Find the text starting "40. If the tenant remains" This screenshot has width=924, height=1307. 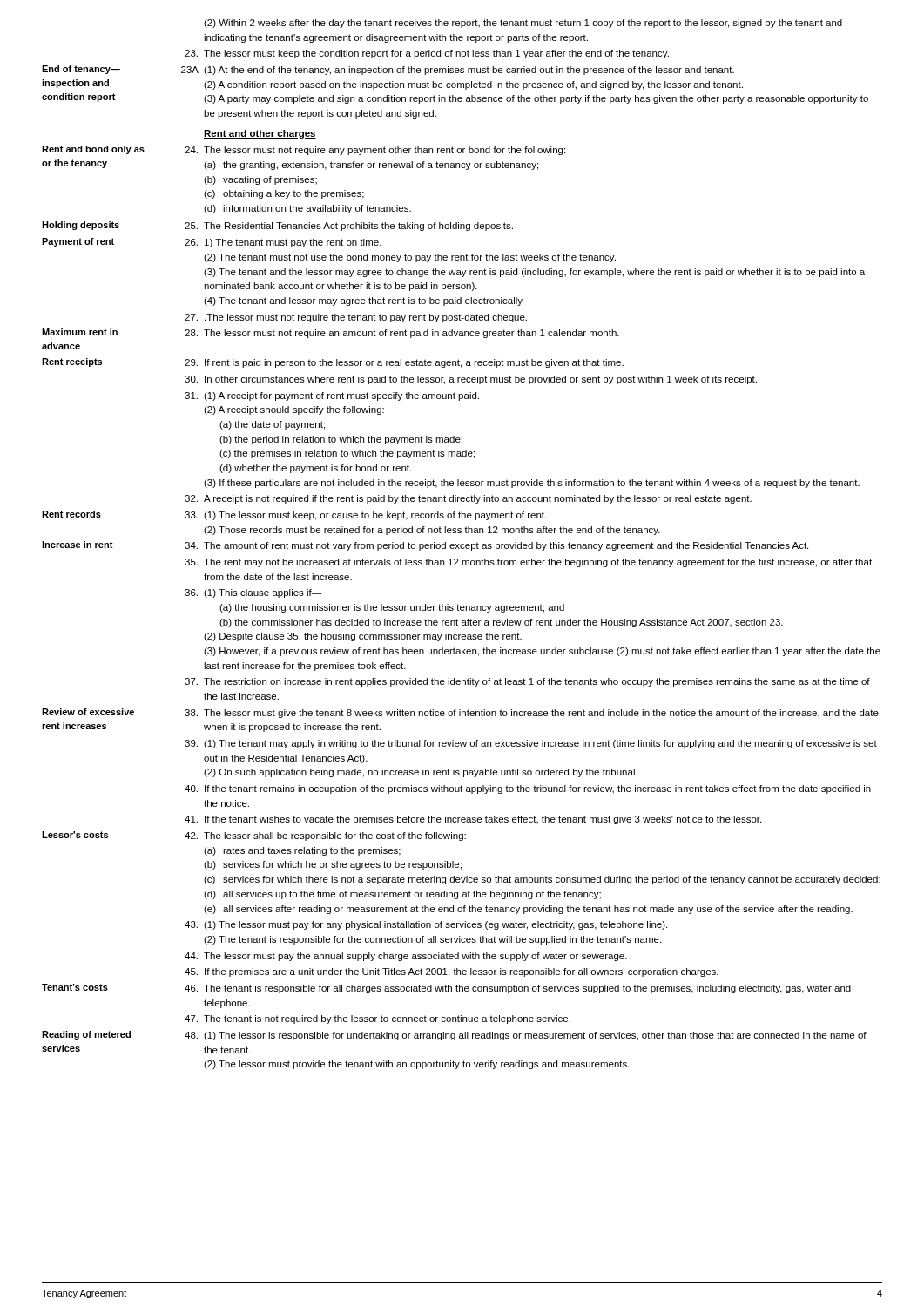pos(462,796)
